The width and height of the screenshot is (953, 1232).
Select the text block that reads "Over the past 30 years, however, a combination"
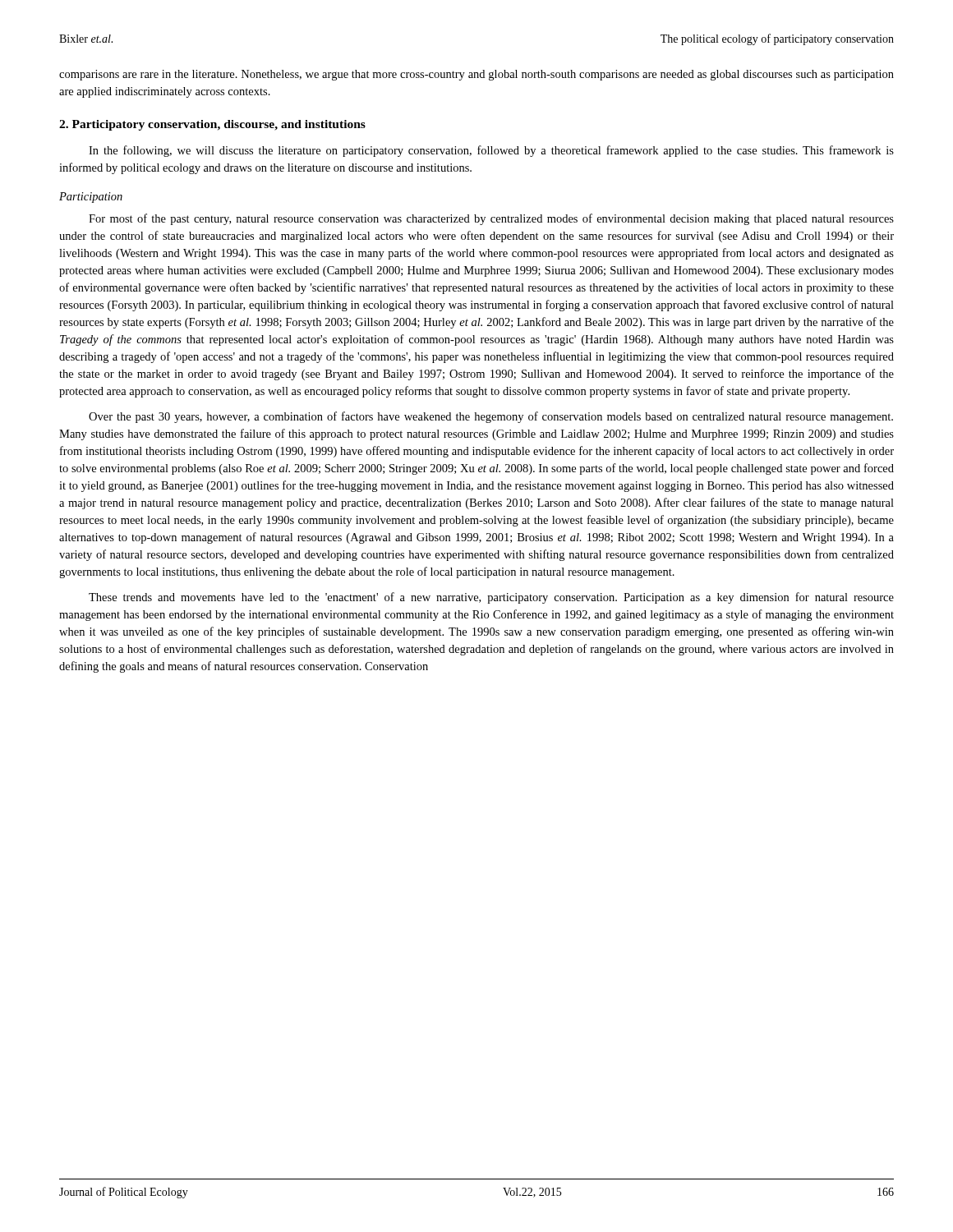[476, 494]
